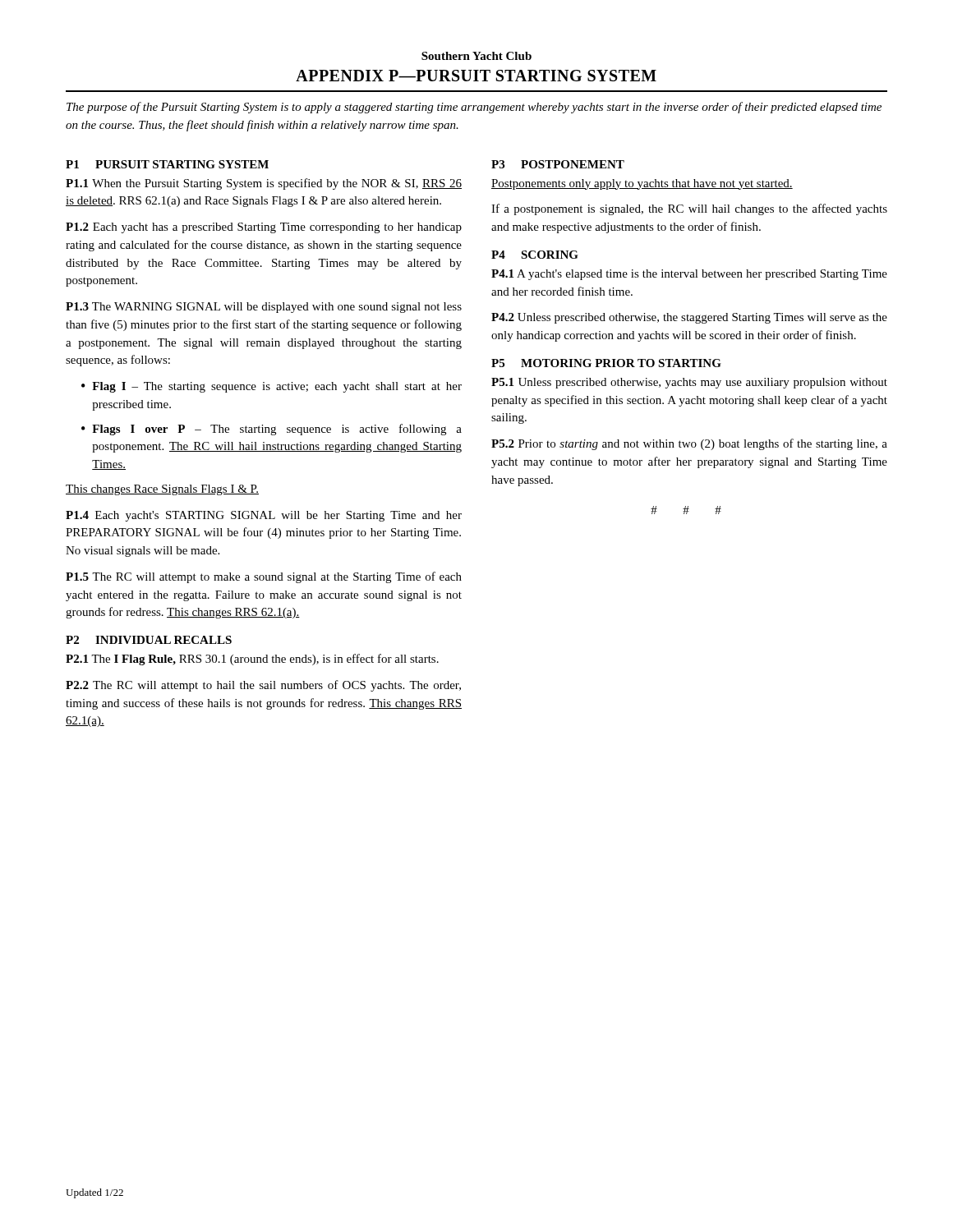Click the passage that begins "P2.2 The RC will attempt to hail"

pos(264,703)
